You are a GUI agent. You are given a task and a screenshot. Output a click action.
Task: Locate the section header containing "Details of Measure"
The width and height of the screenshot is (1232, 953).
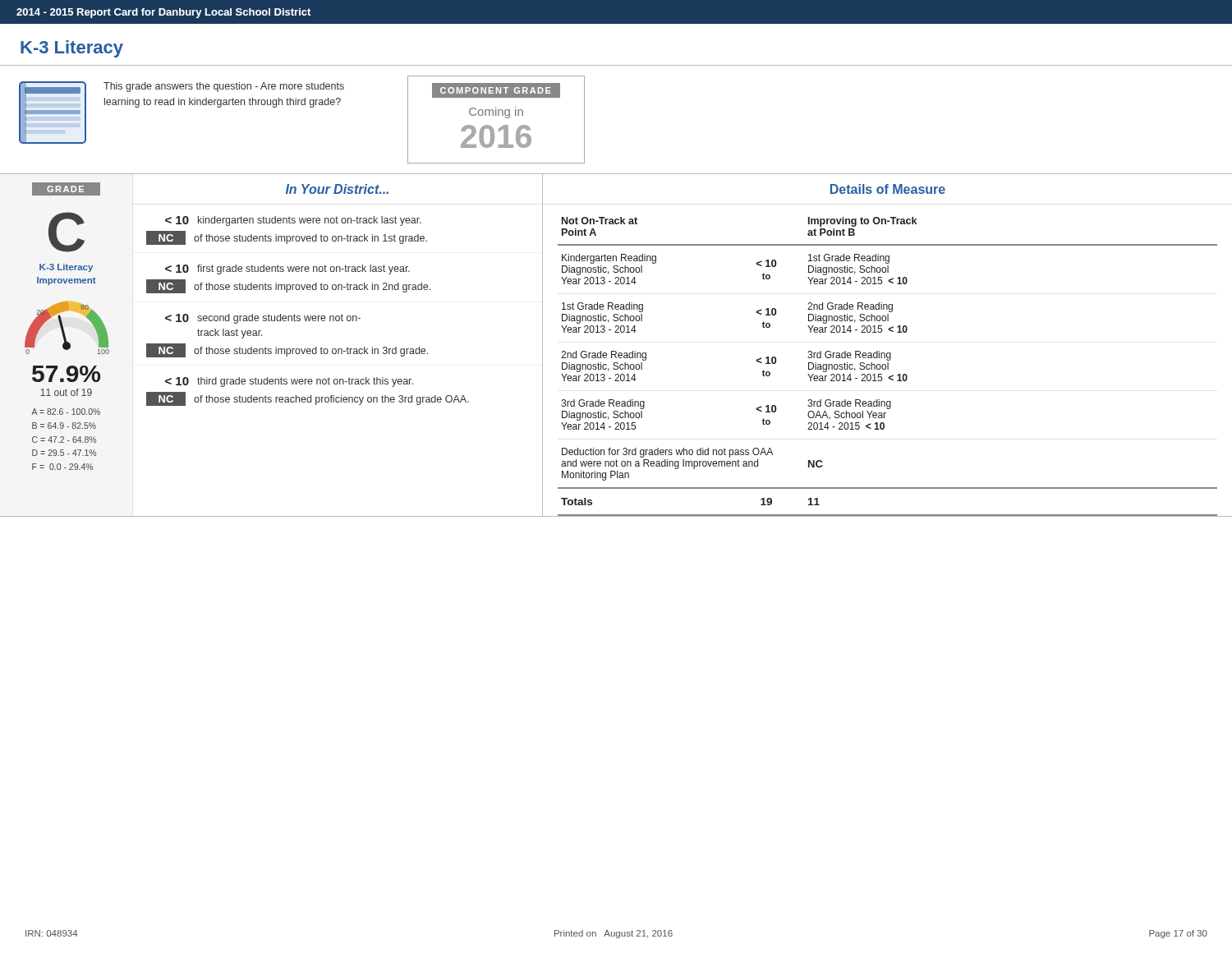[x=887, y=189]
